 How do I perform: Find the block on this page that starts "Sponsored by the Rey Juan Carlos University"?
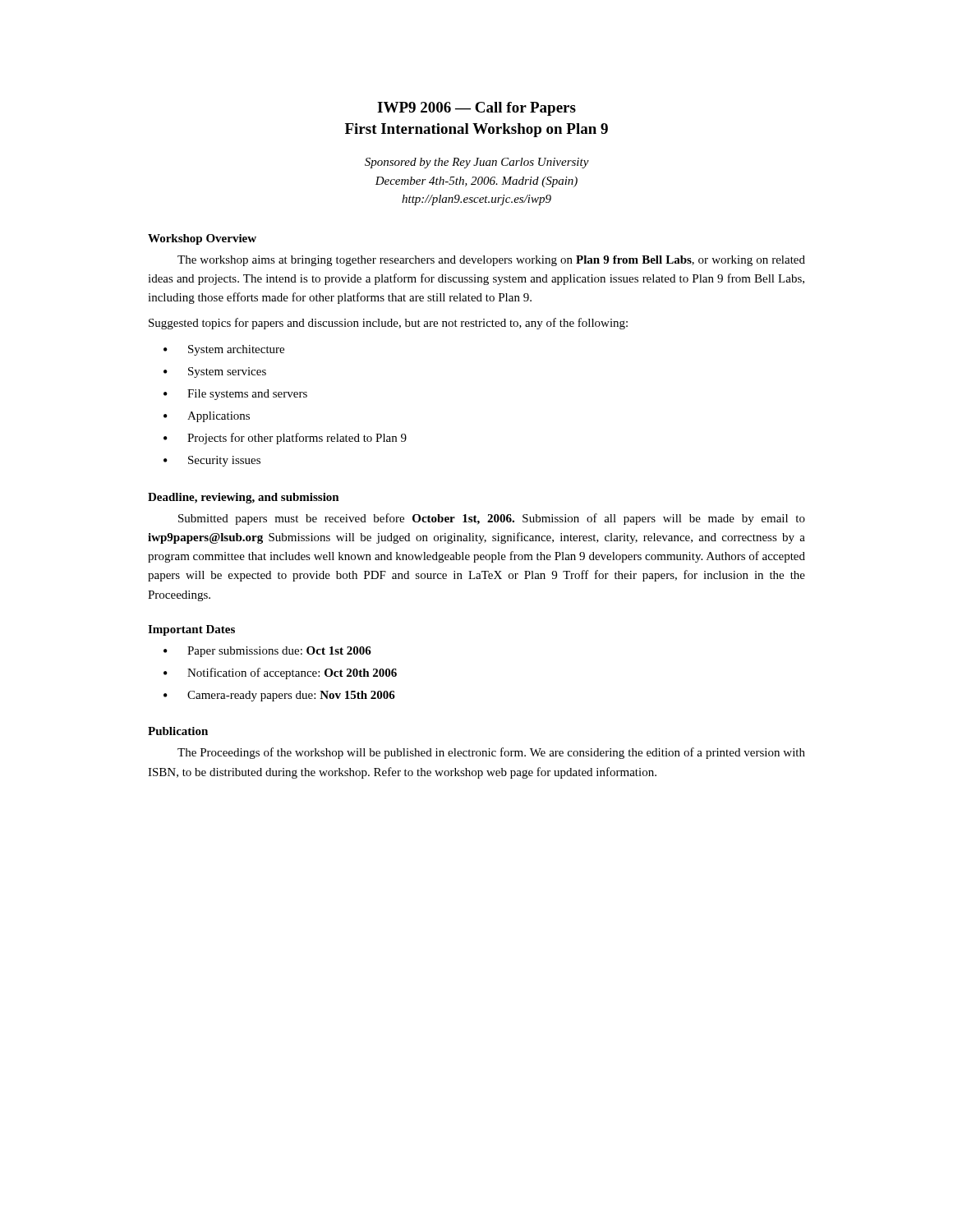(476, 180)
